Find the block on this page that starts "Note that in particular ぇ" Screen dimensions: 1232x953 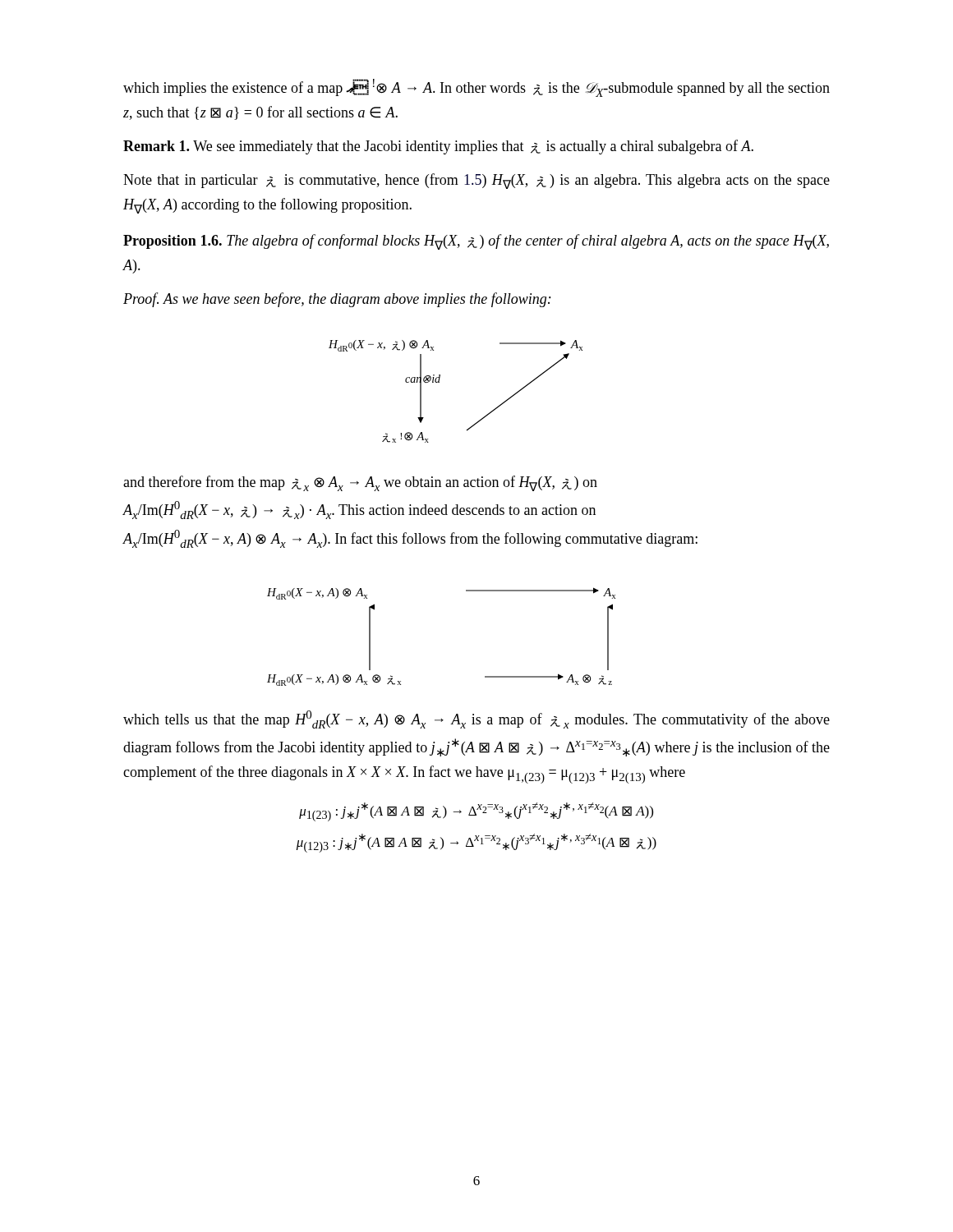tap(476, 194)
